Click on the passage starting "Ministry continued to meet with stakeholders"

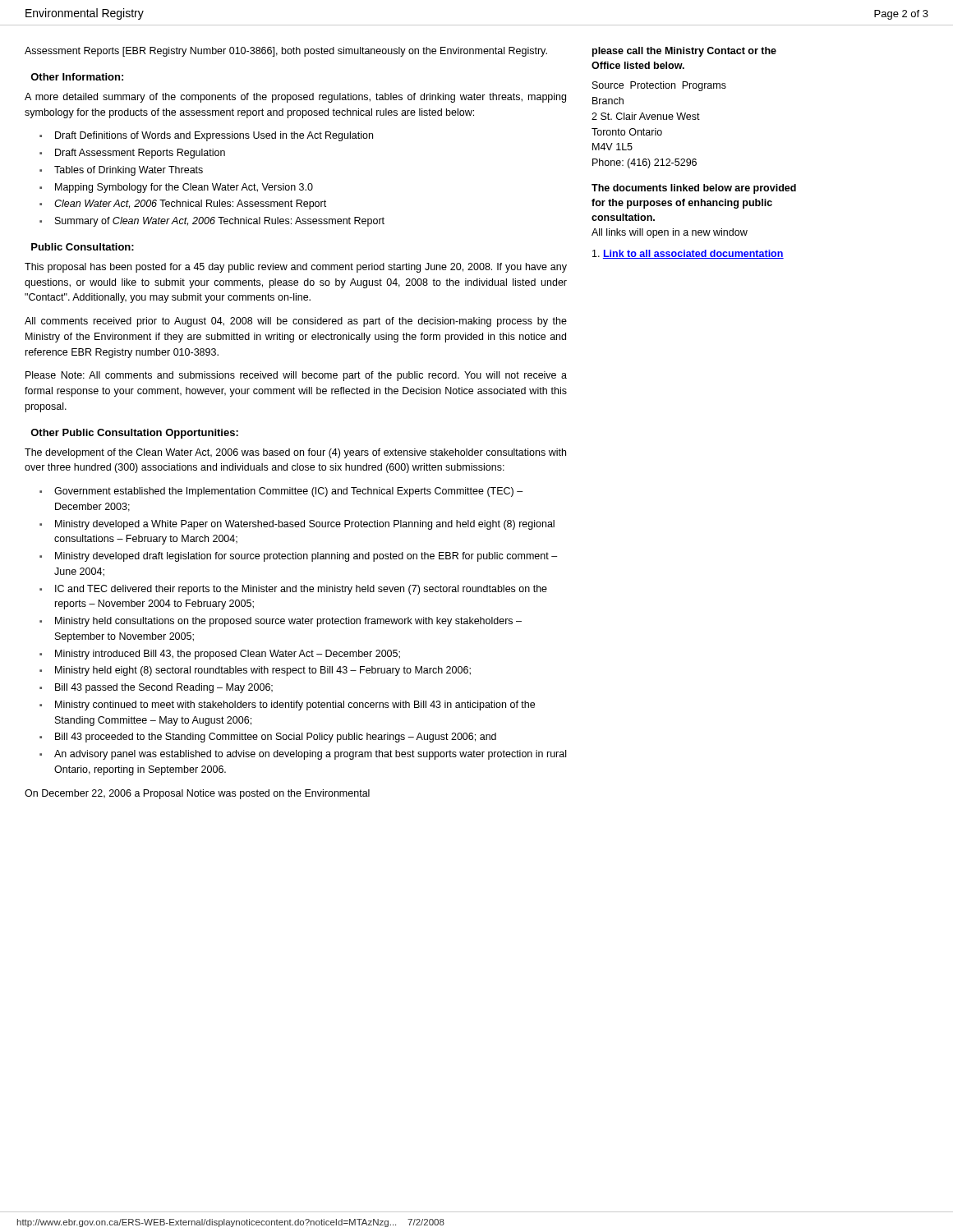[x=295, y=712]
